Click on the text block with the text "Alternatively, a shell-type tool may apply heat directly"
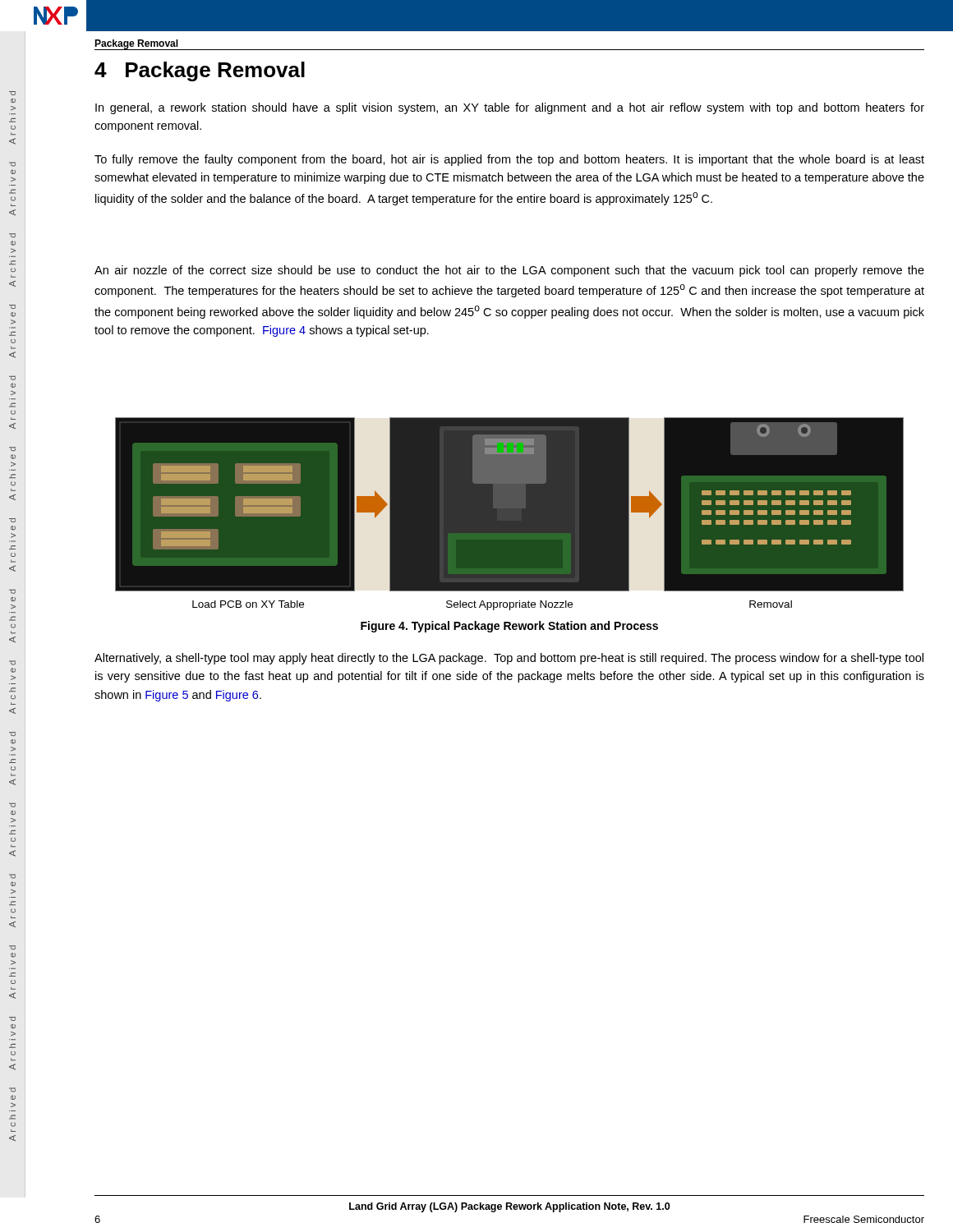Screen dimensions: 1232x953 click(509, 676)
